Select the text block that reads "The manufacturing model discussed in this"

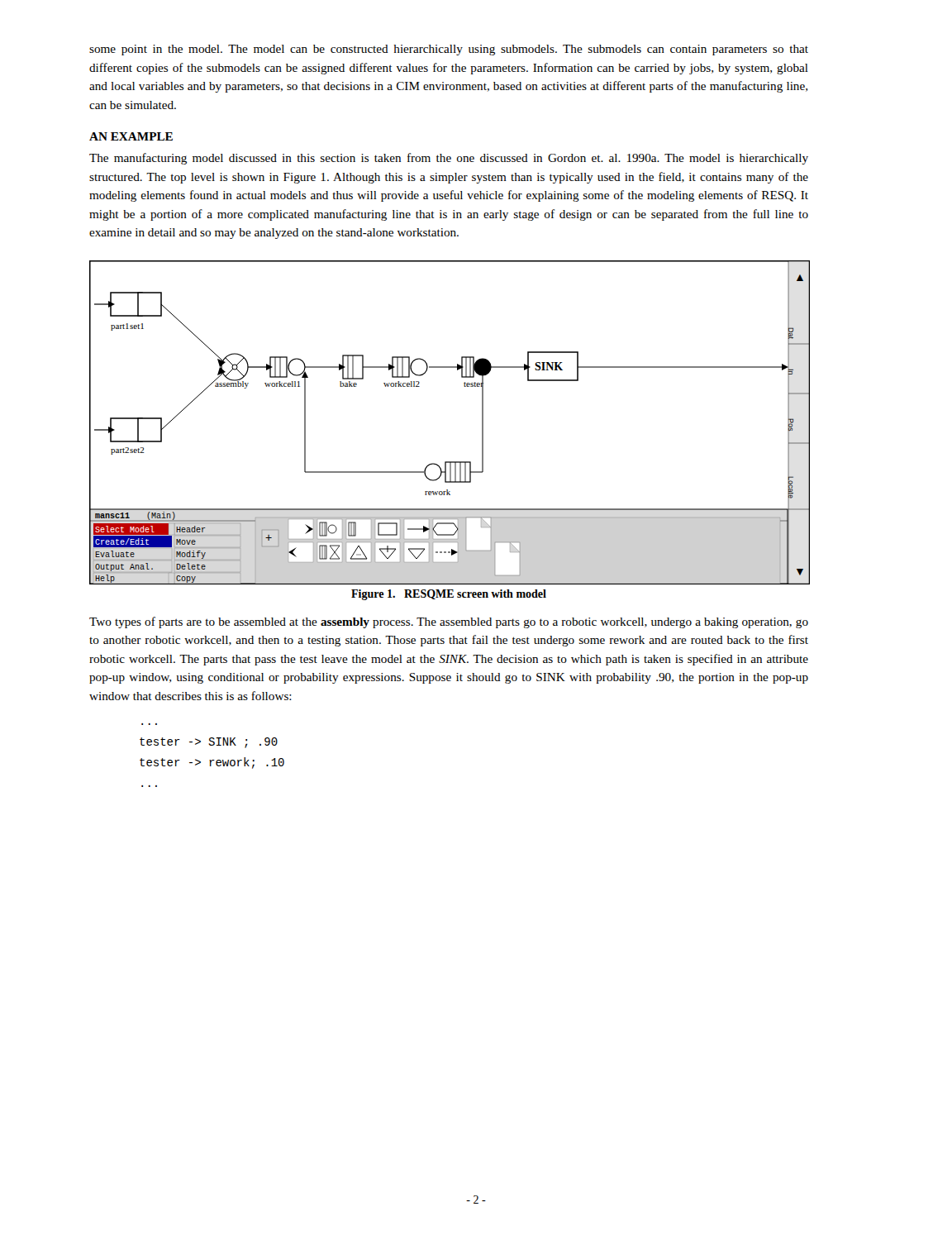click(449, 195)
